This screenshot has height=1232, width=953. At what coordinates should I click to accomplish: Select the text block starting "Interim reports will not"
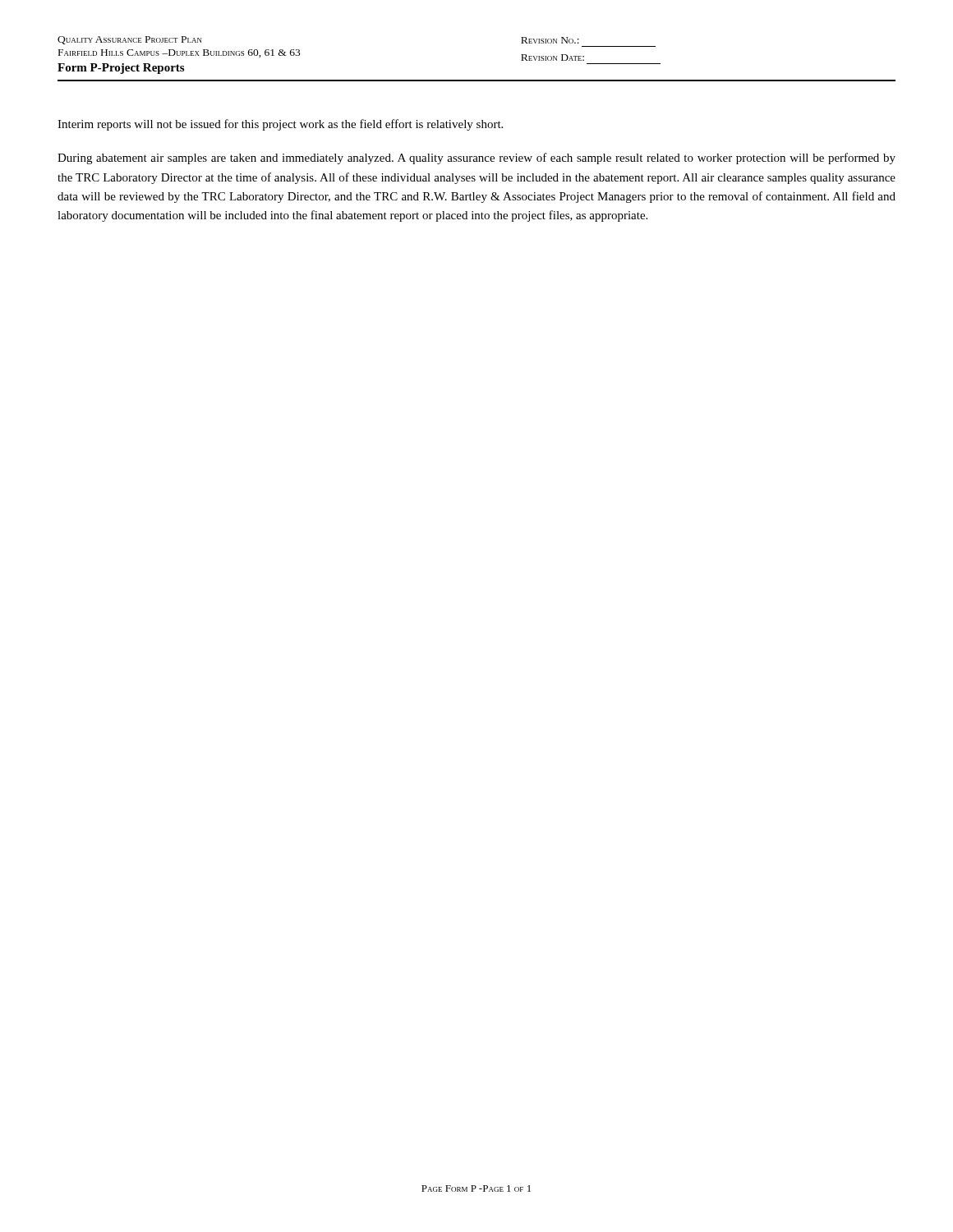click(281, 124)
